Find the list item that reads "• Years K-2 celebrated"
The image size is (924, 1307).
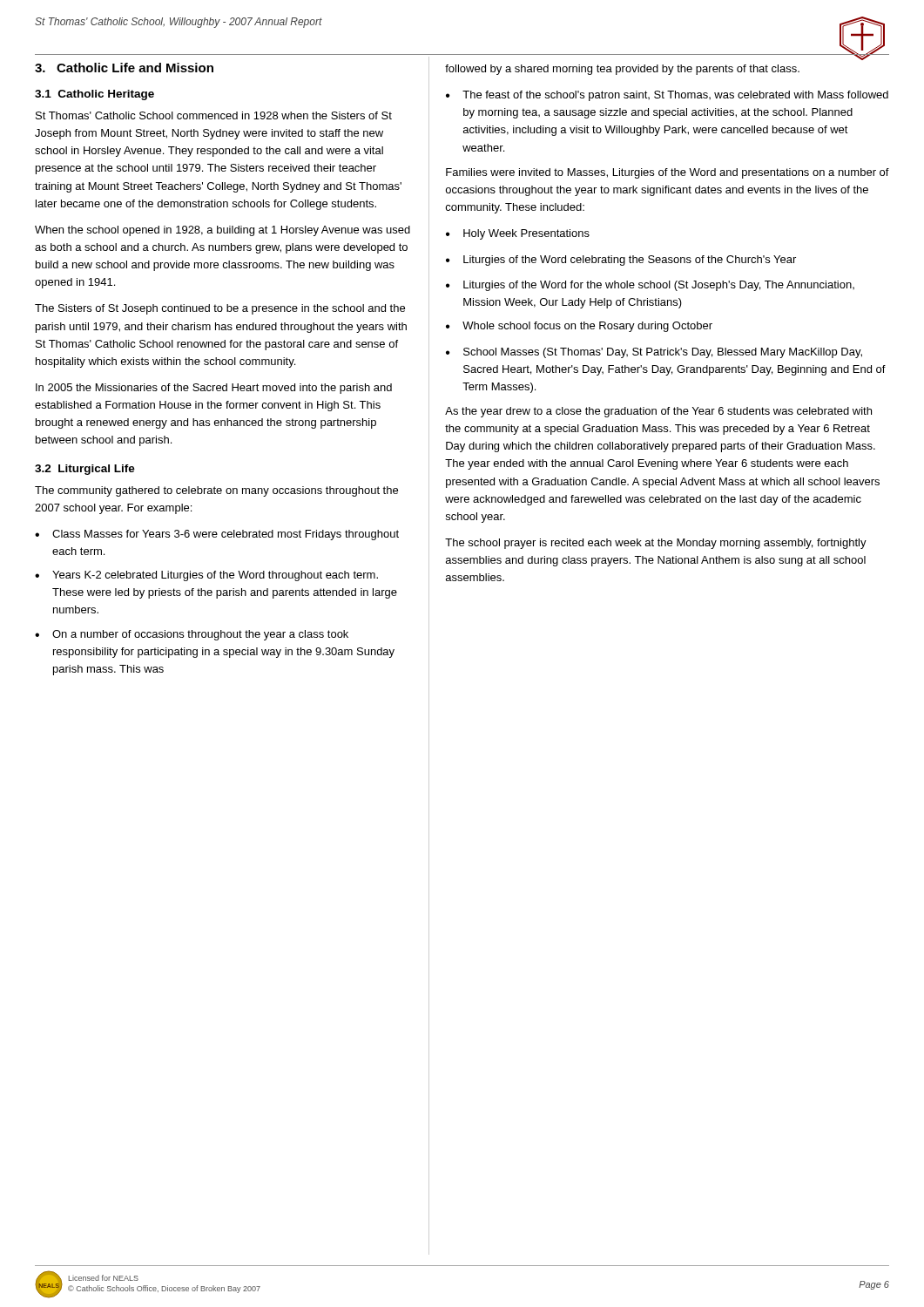click(x=224, y=593)
